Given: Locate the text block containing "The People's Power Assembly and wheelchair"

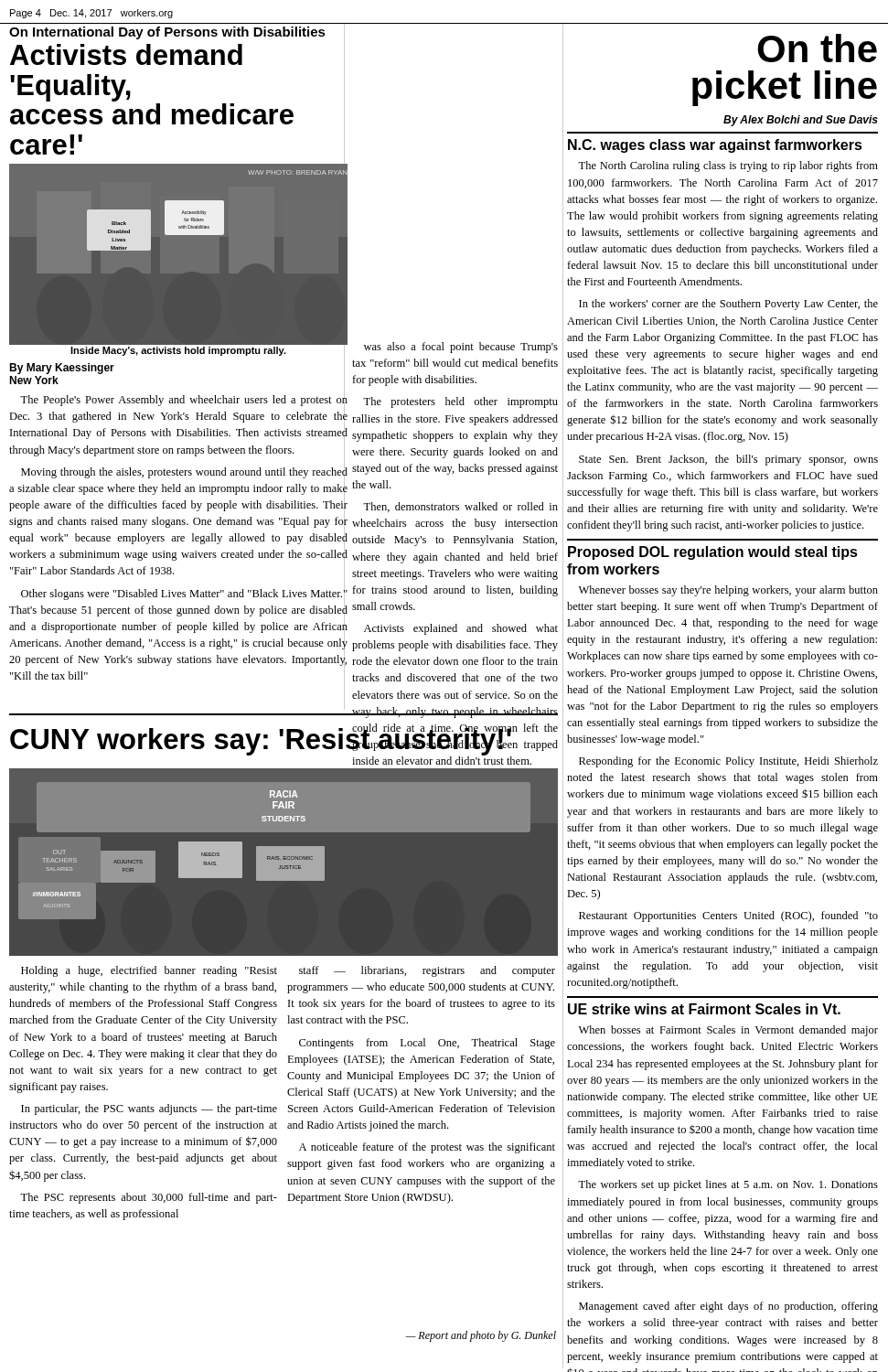Looking at the screenshot, I should pos(178,538).
